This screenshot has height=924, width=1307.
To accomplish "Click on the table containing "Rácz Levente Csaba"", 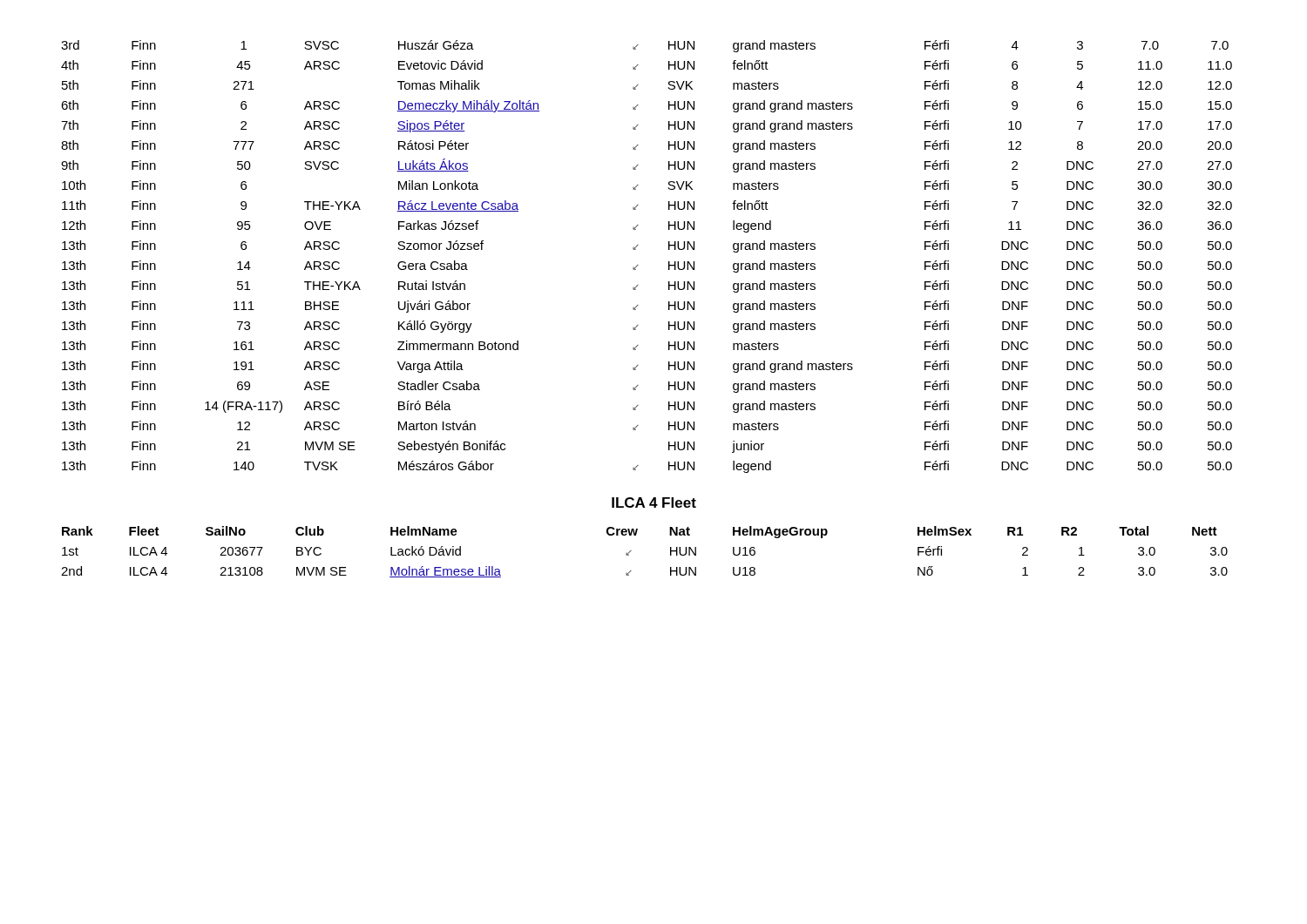I will (x=654, y=255).
